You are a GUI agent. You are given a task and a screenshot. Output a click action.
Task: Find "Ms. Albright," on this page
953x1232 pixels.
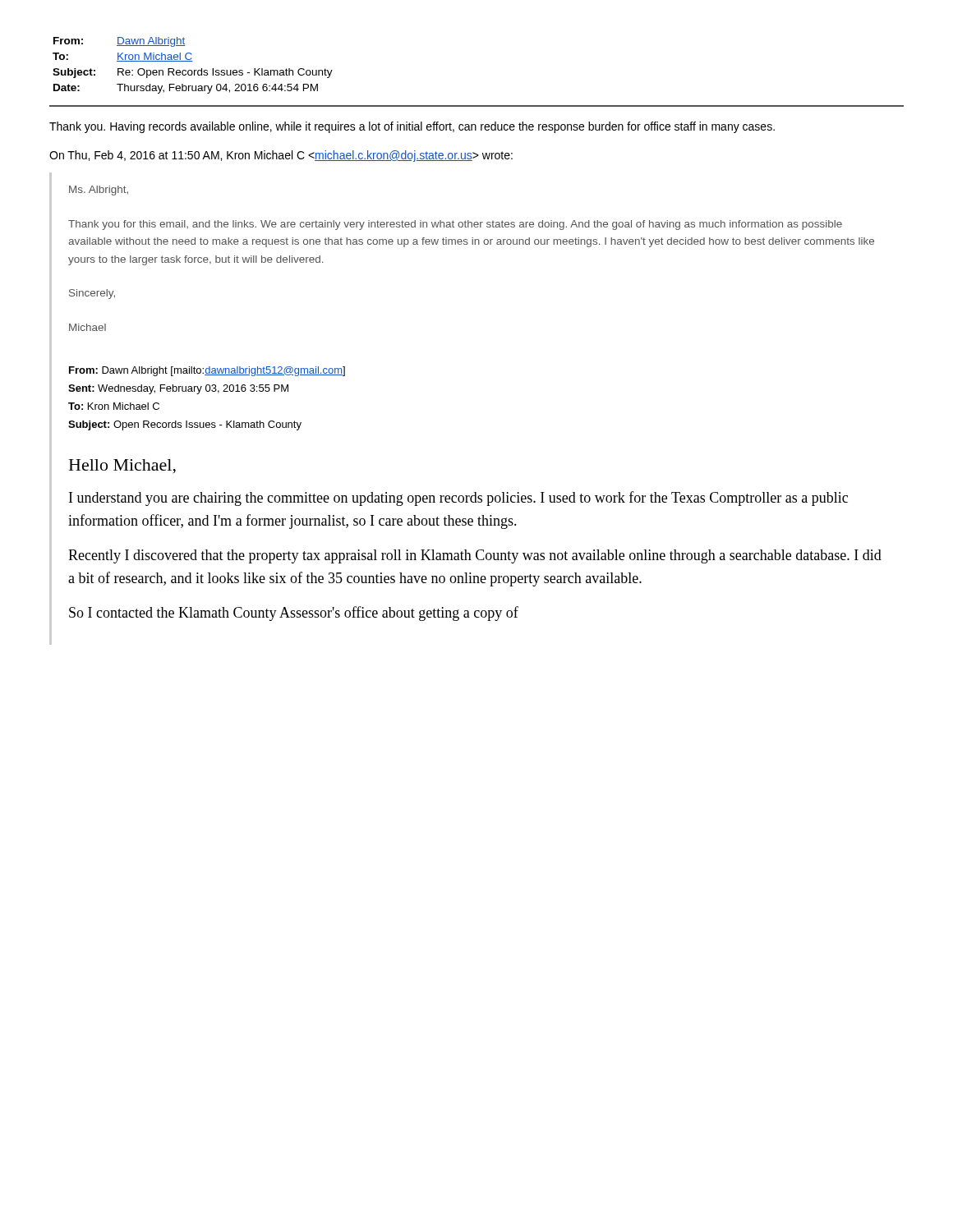click(99, 189)
